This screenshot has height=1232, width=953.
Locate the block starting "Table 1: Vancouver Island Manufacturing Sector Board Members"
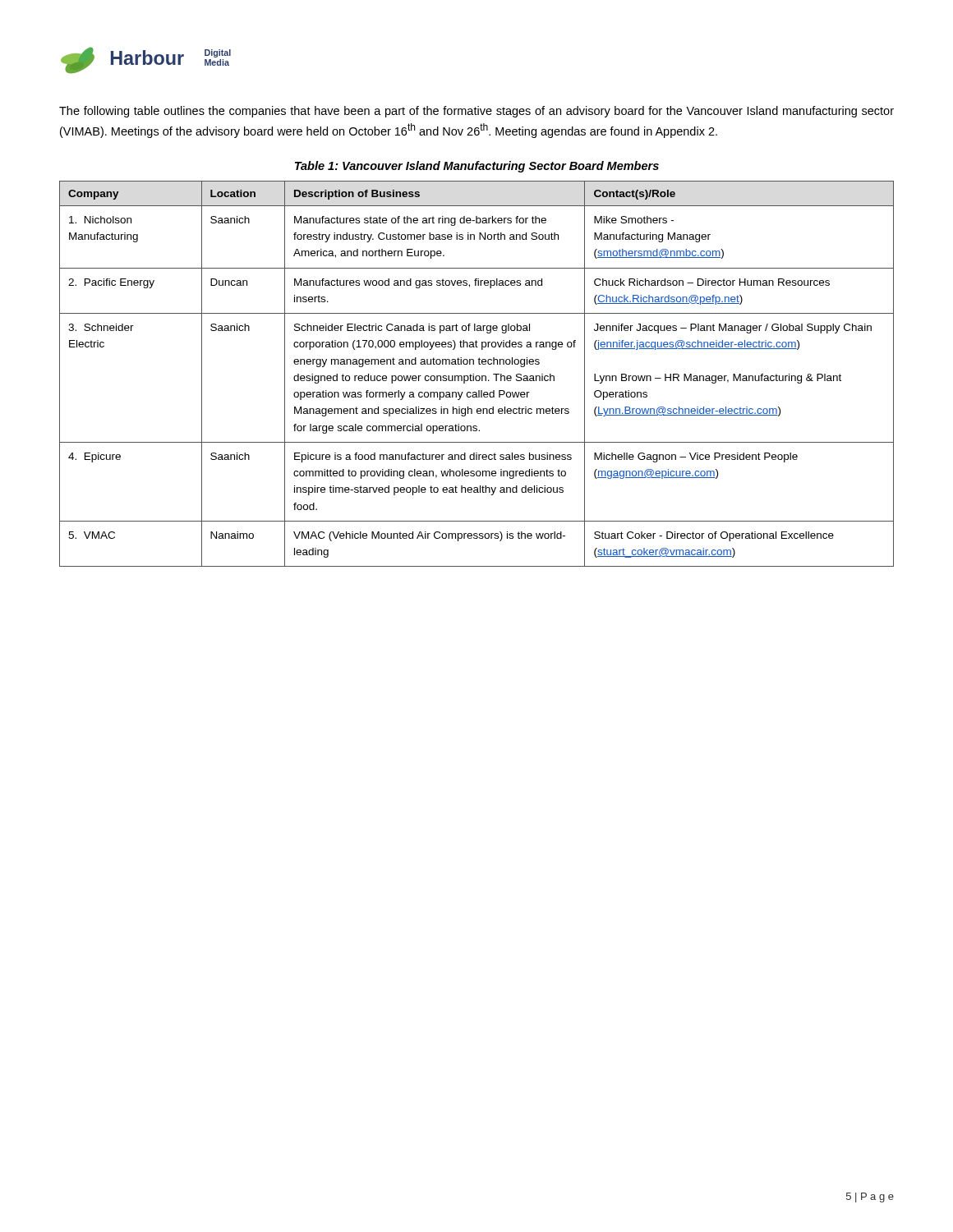pyautogui.click(x=476, y=166)
